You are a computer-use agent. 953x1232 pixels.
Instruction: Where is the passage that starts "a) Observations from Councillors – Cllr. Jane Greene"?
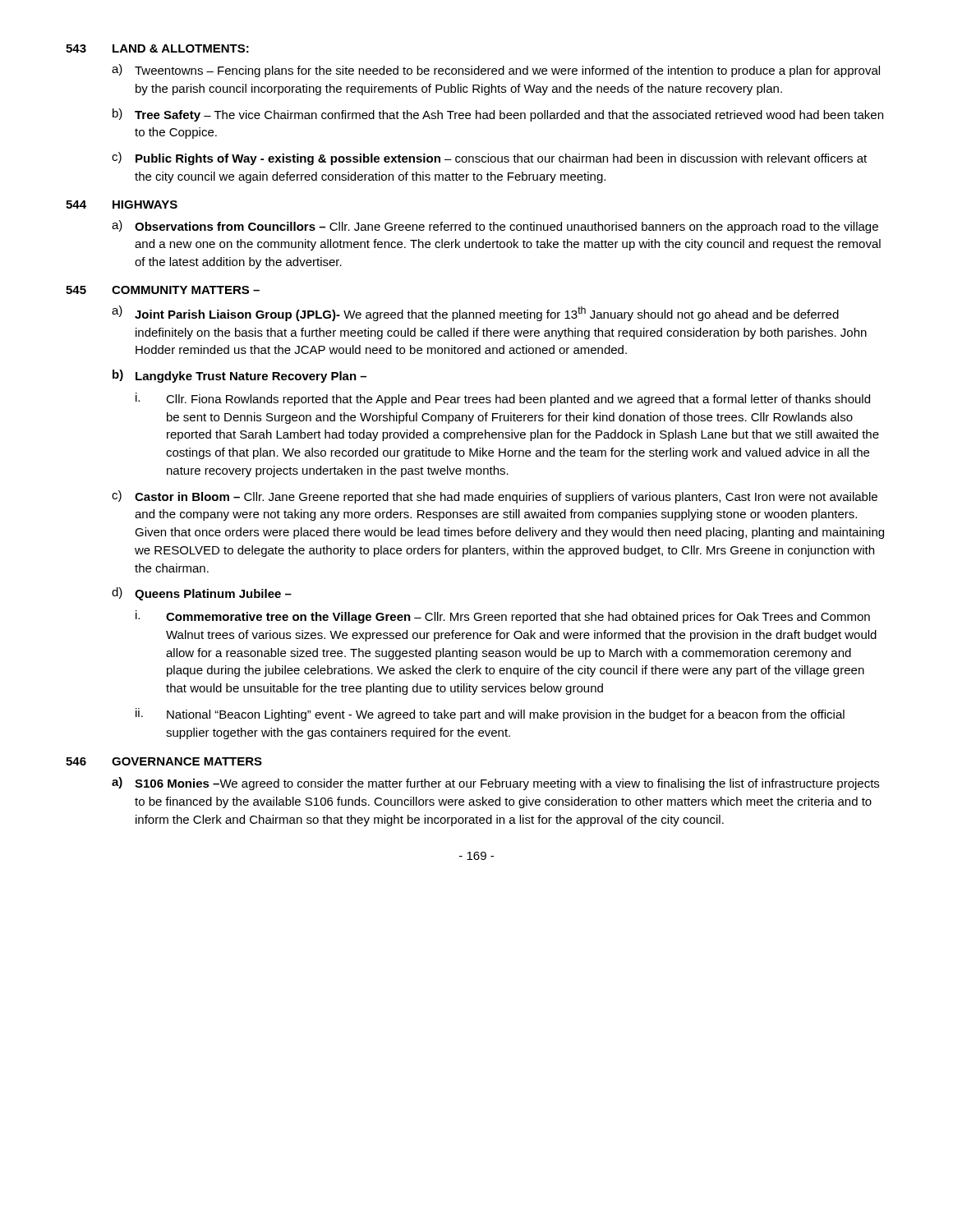pos(499,244)
